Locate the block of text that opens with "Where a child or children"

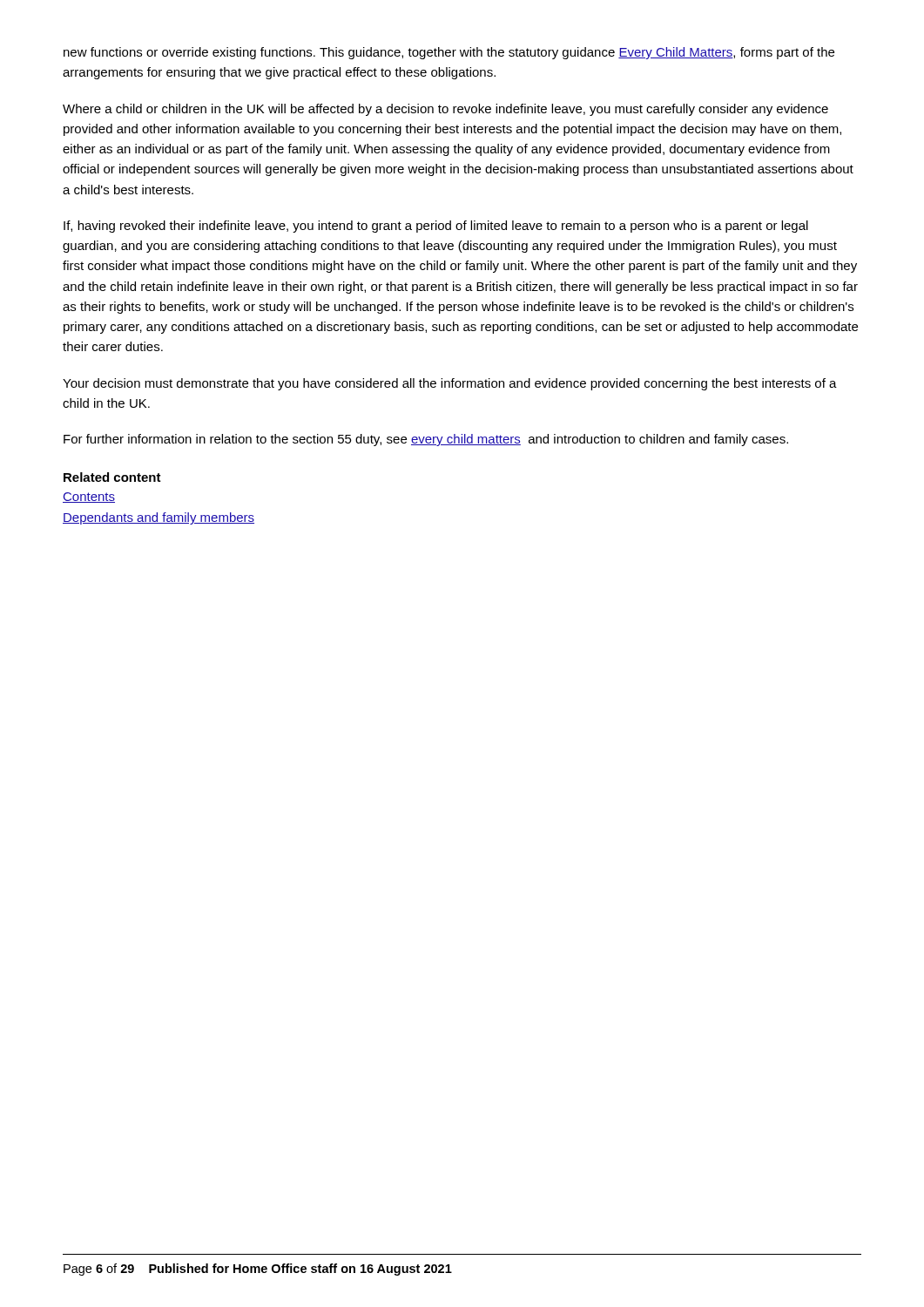click(458, 149)
